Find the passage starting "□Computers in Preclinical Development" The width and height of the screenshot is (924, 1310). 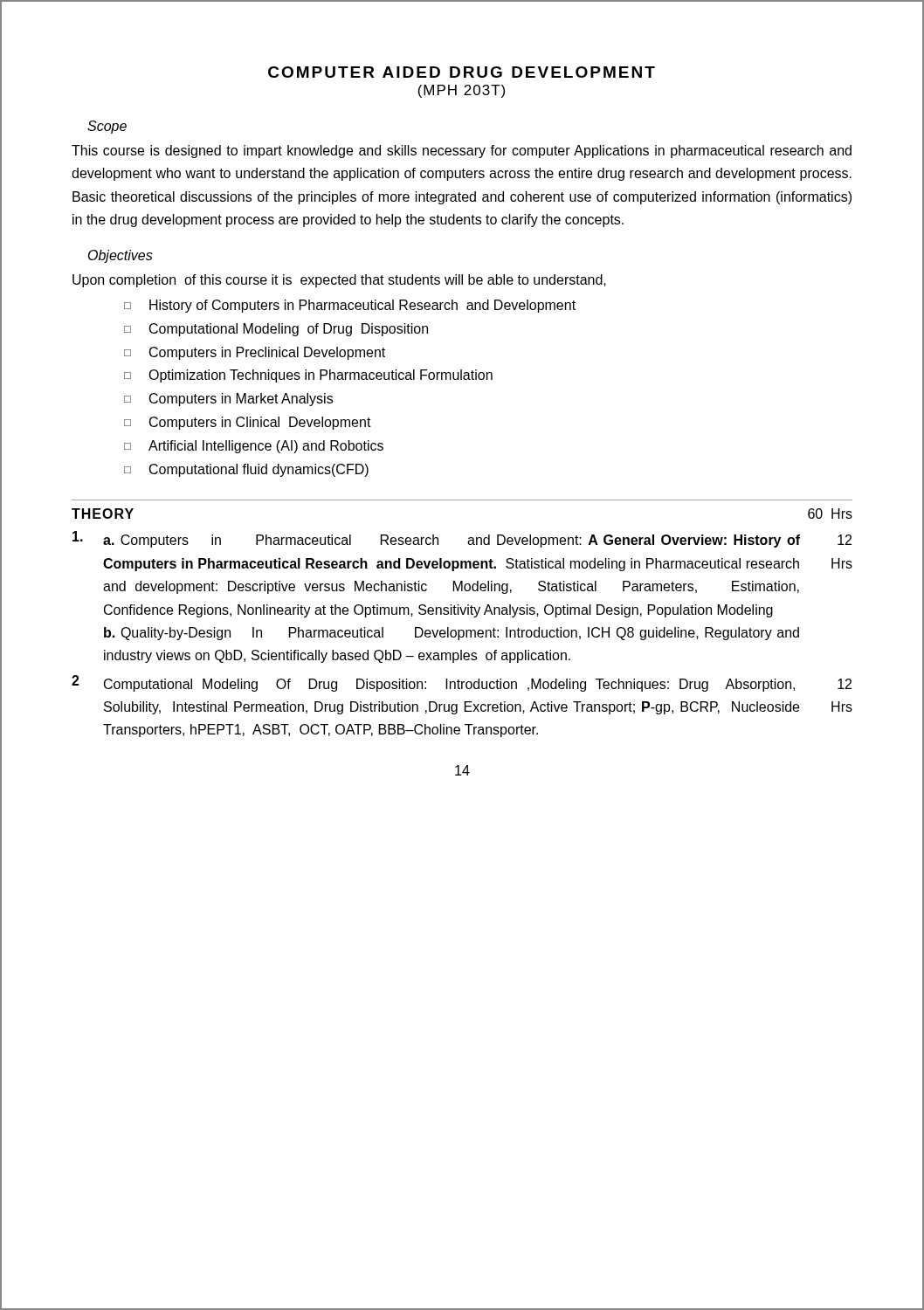[x=255, y=353]
